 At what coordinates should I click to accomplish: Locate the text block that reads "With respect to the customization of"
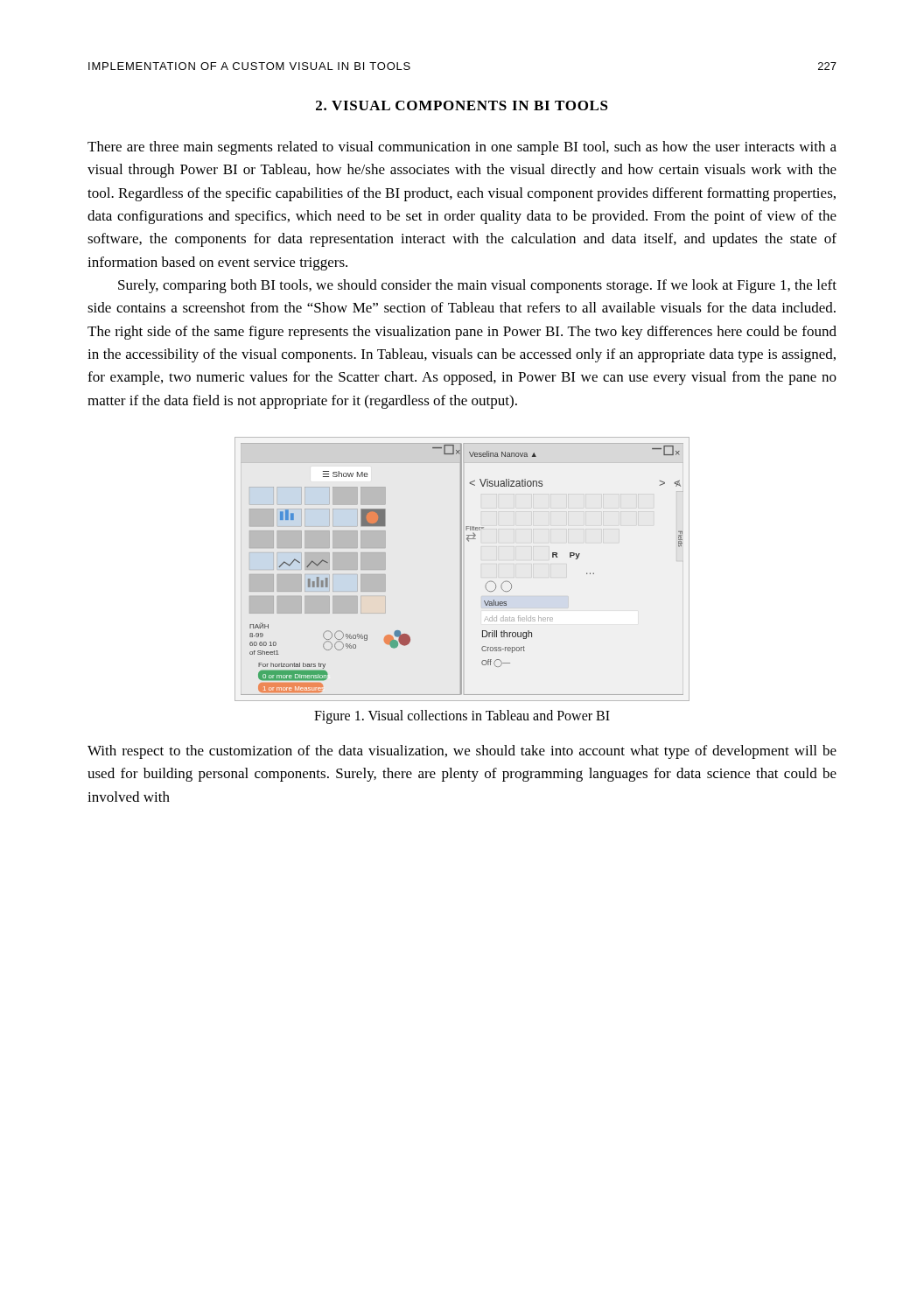point(462,774)
